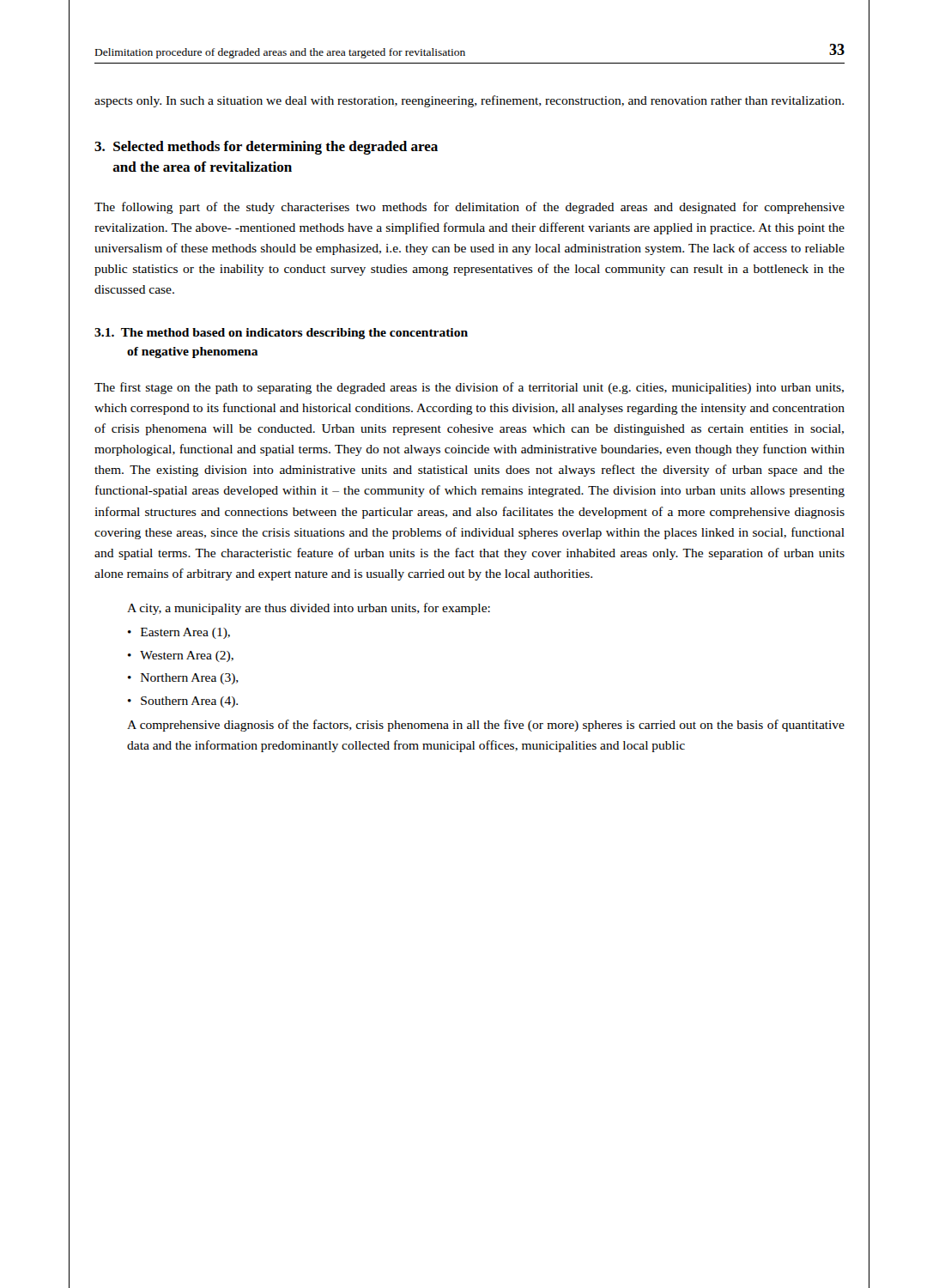Locate the block of text that opens with "The first stage"
Viewport: 939px width, 1288px height.
coord(470,480)
